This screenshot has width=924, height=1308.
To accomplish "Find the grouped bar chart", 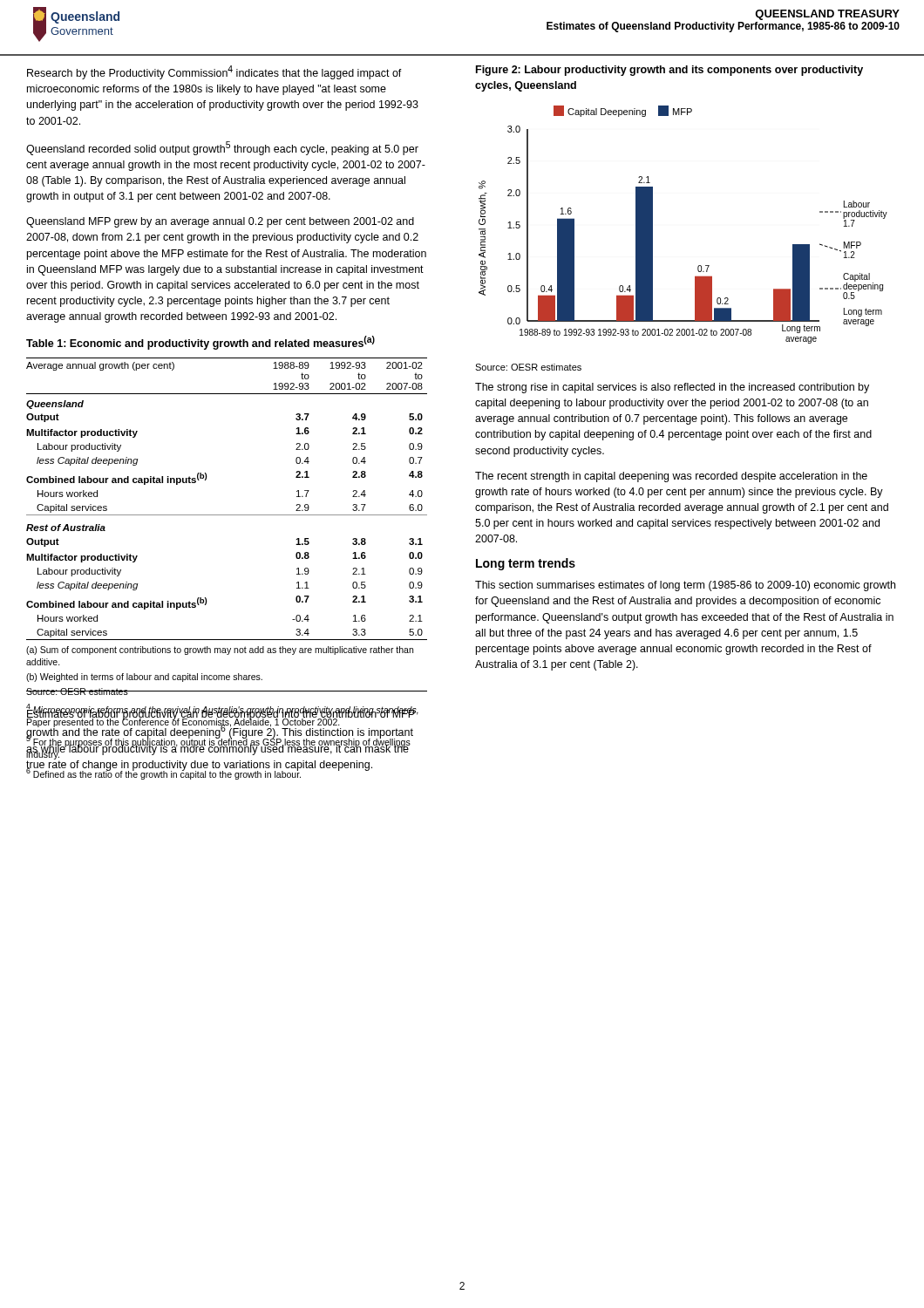I will [686, 228].
